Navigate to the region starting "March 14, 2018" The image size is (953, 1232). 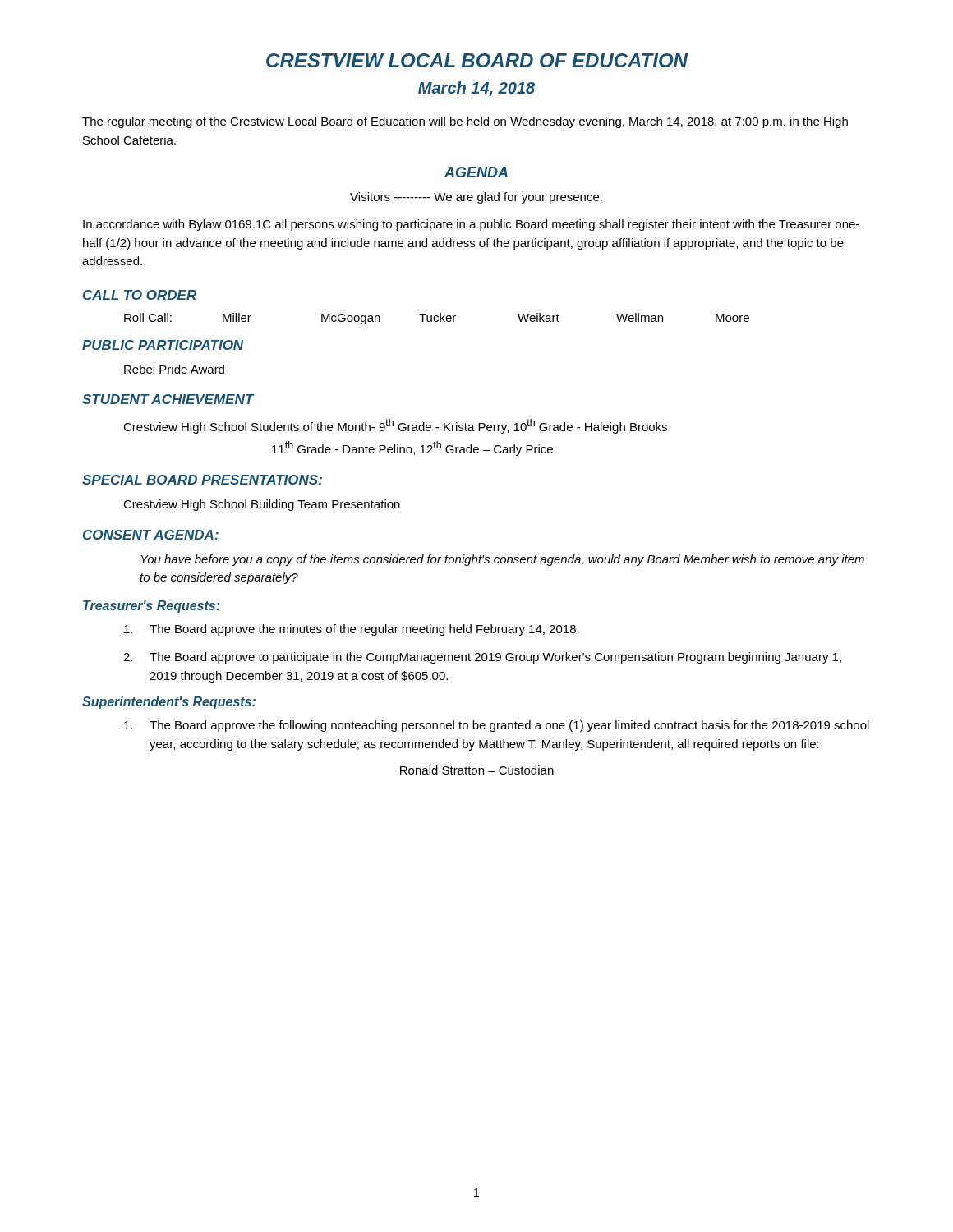click(x=476, y=88)
